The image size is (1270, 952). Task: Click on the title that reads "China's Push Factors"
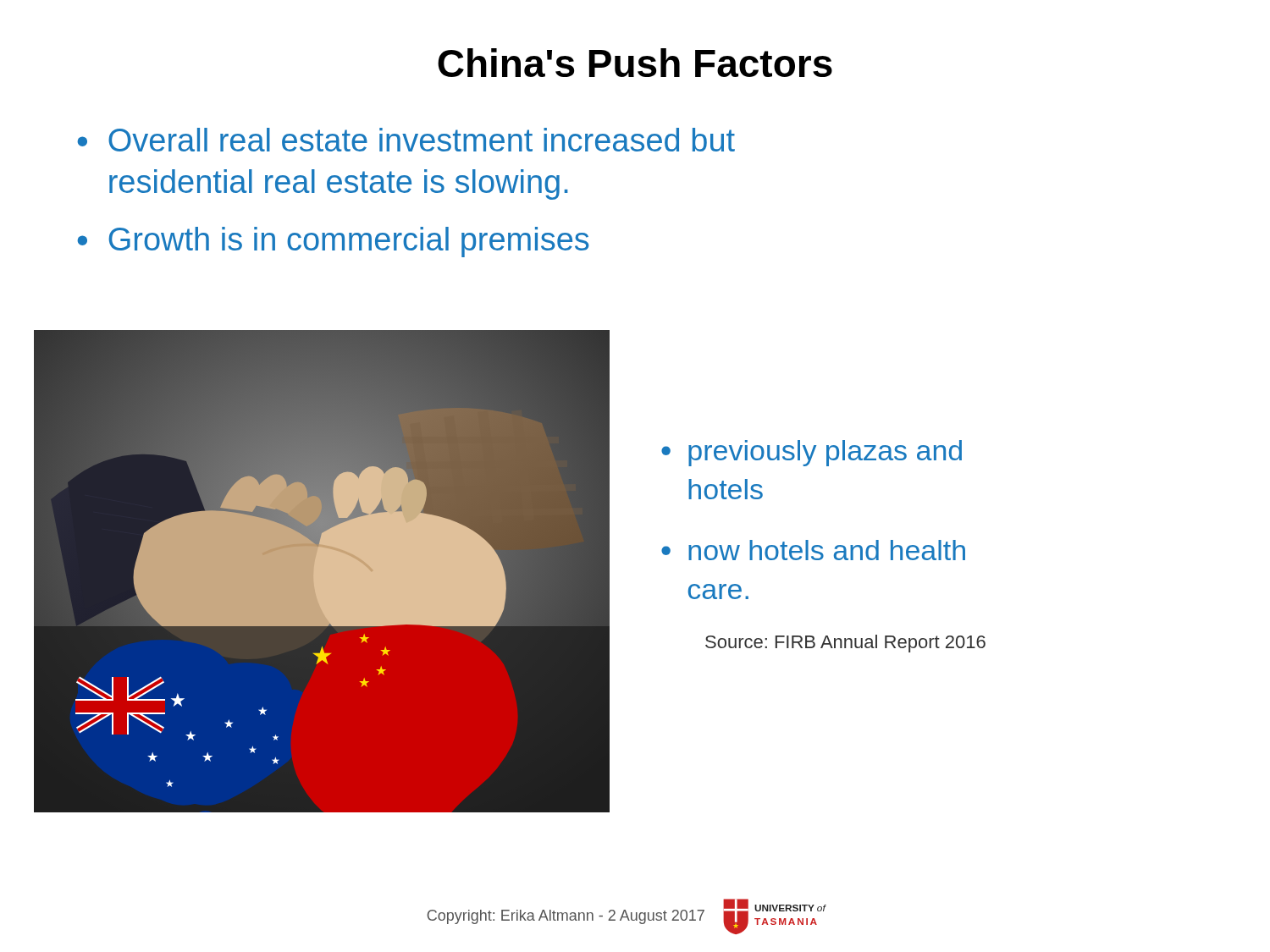635,63
